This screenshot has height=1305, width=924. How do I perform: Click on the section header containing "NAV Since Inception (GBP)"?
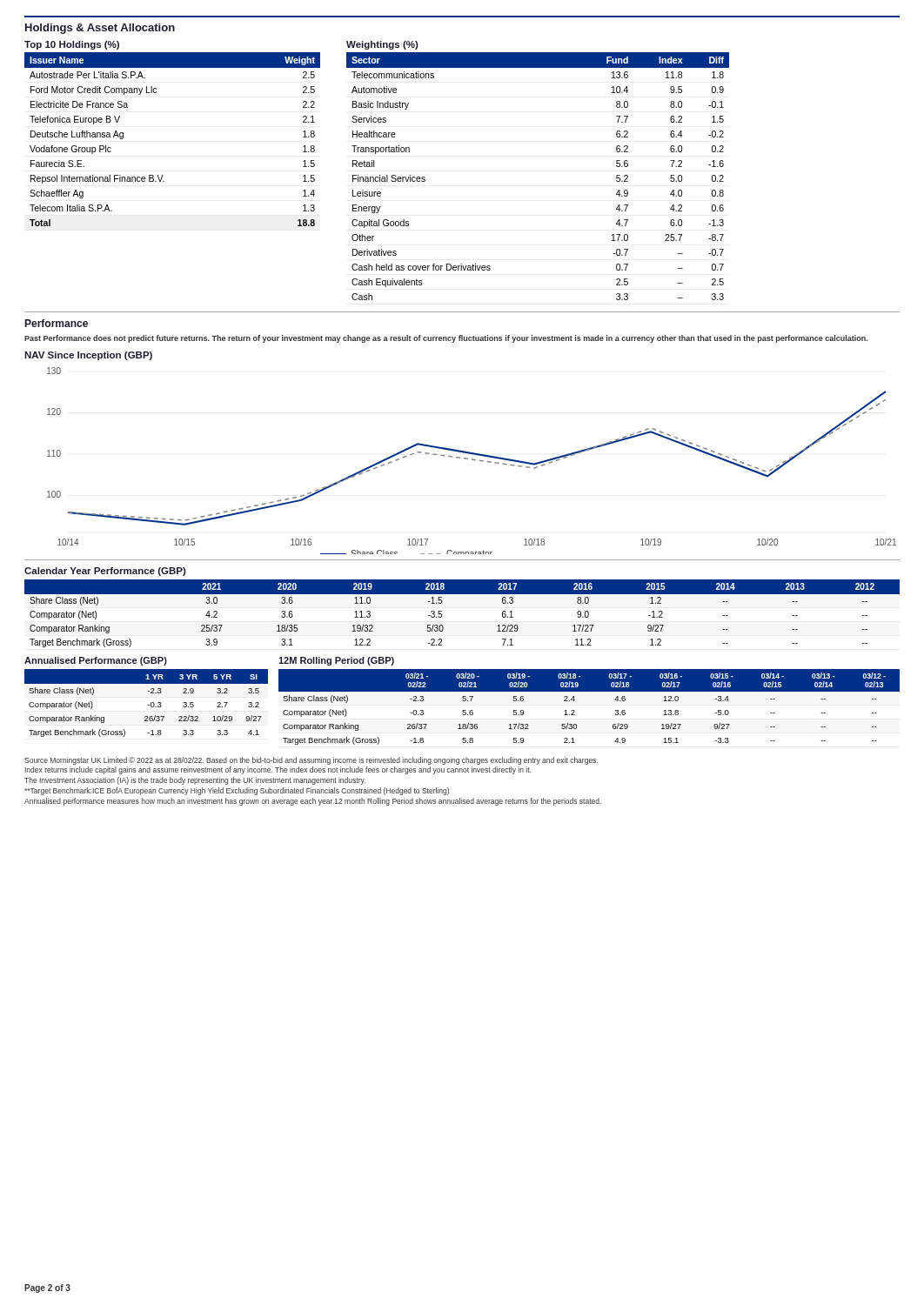tap(89, 355)
